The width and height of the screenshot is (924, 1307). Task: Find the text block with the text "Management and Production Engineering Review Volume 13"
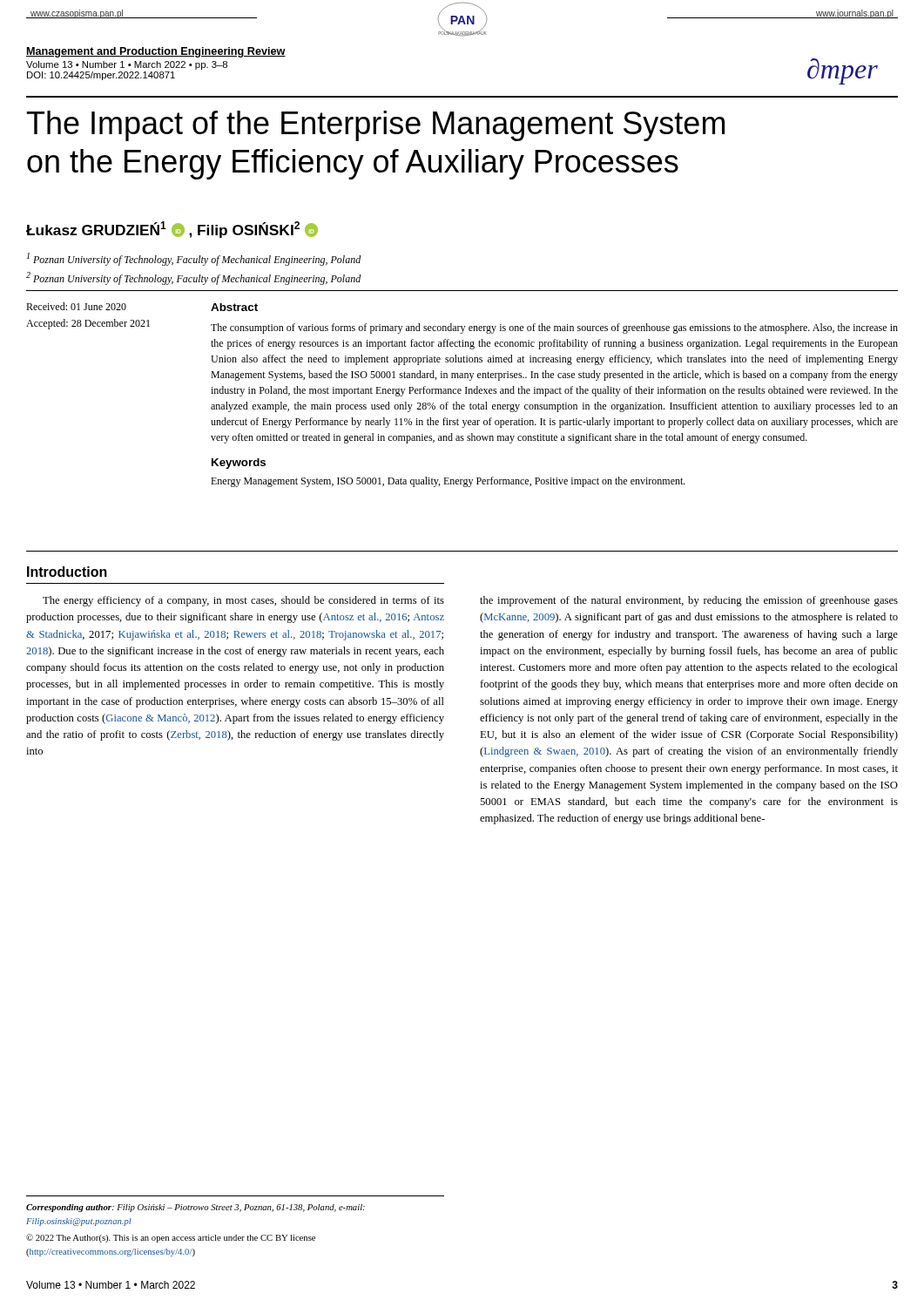156,63
